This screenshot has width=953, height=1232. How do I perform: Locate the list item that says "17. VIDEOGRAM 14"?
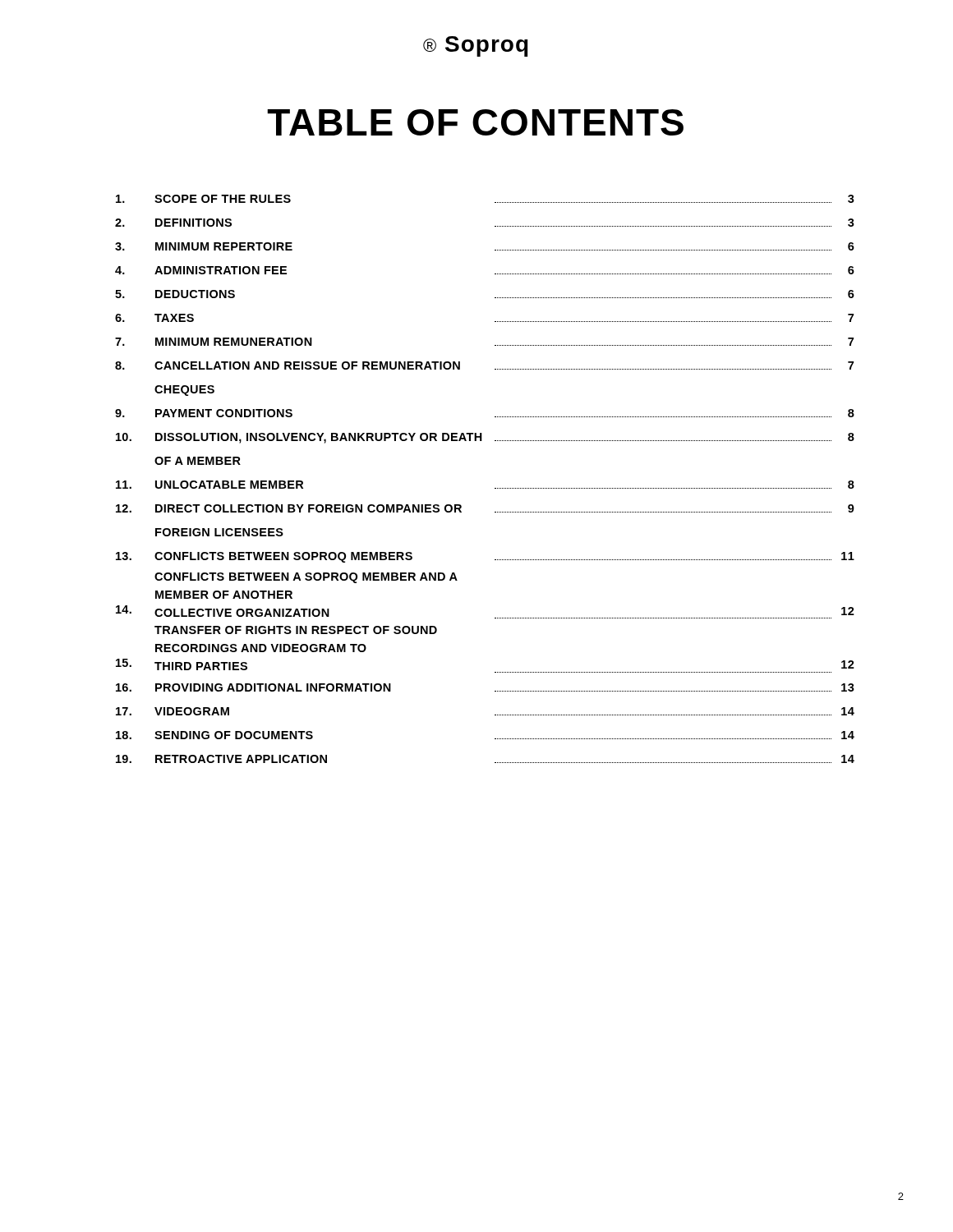pyautogui.click(x=485, y=711)
